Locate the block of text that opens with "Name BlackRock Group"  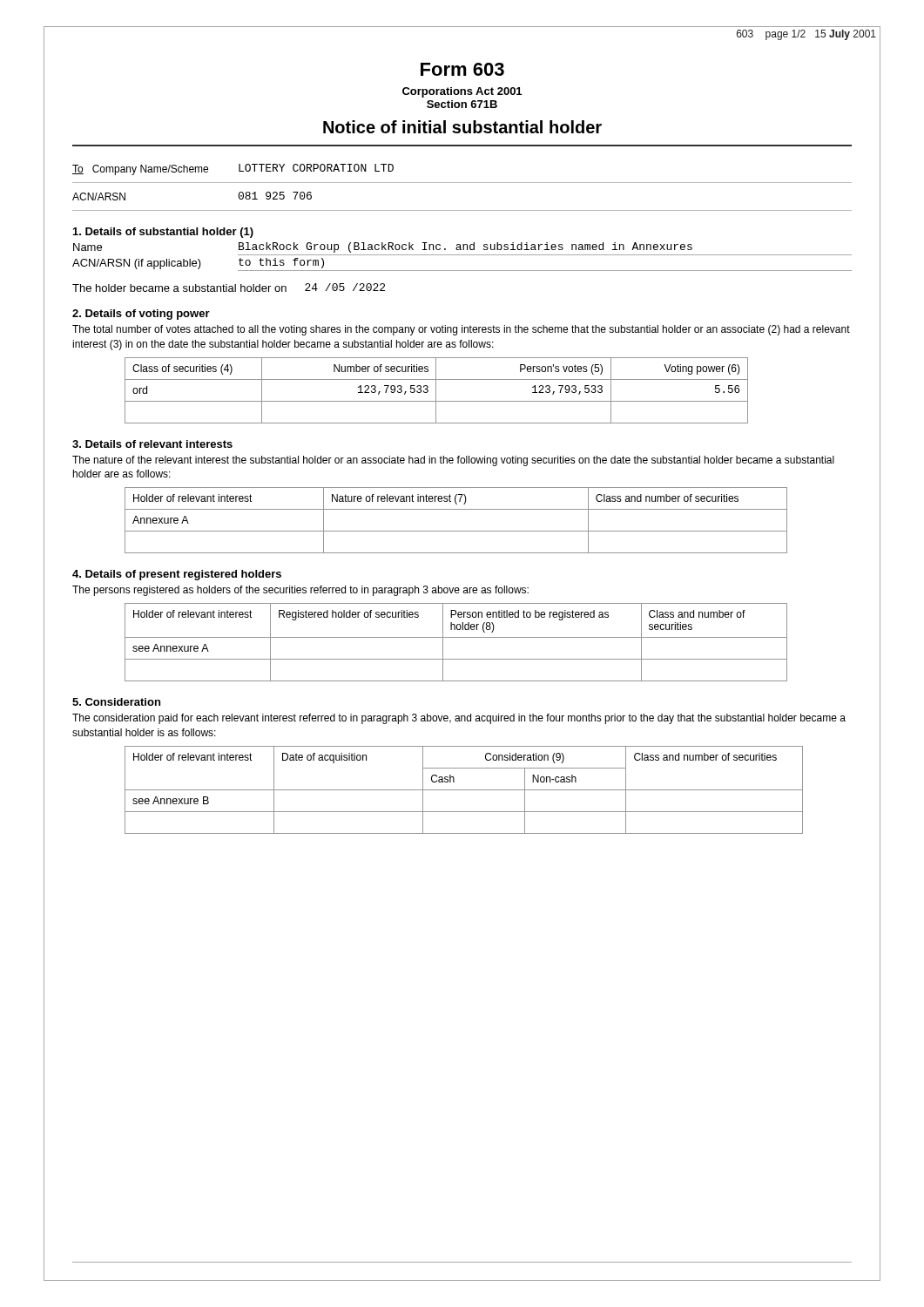point(462,248)
